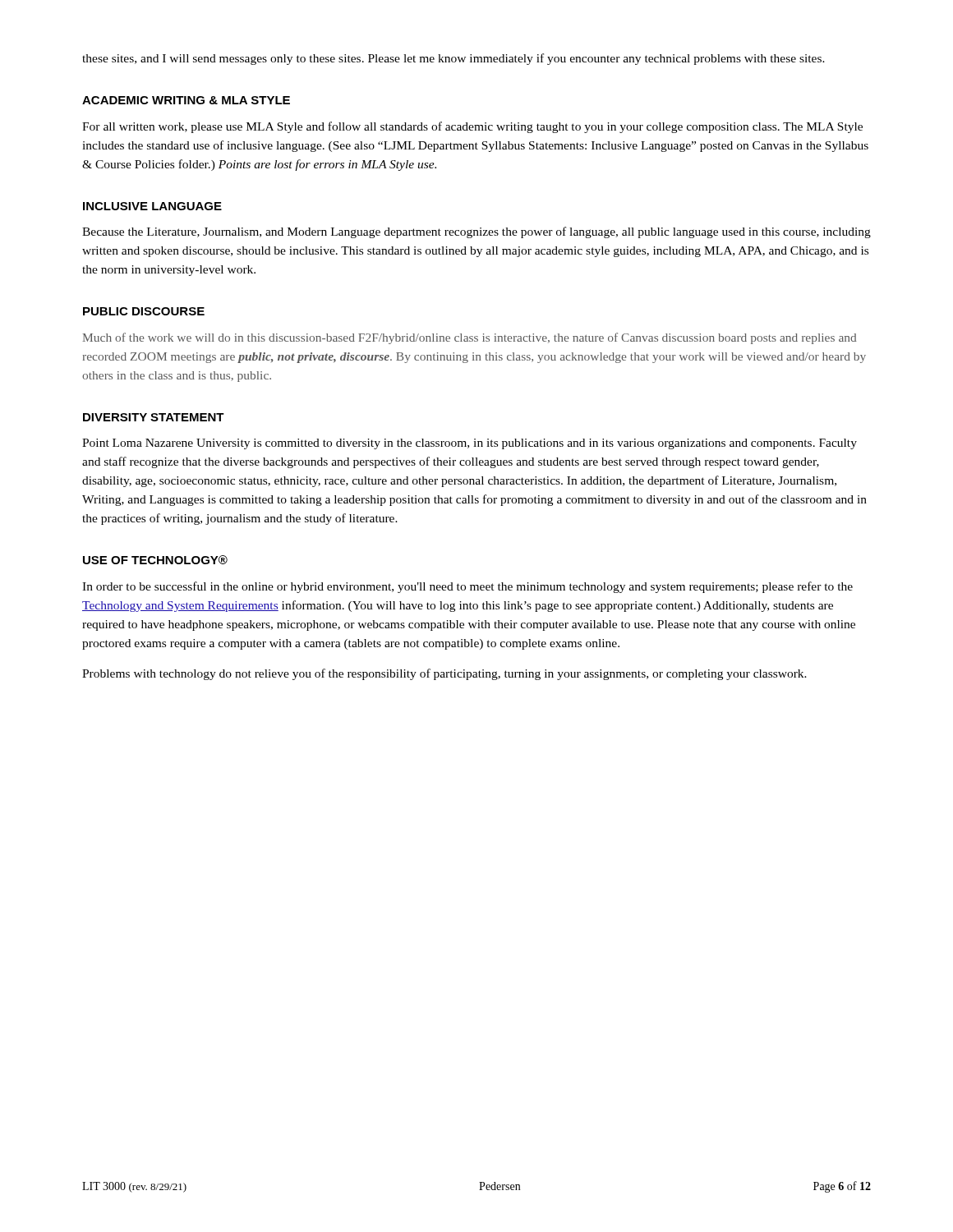This screenshot has height=1232, width=953.
Task: Locate the text block starting "Point Loma Nazarene University is committed to diversity"
Action: coord(474,480)
